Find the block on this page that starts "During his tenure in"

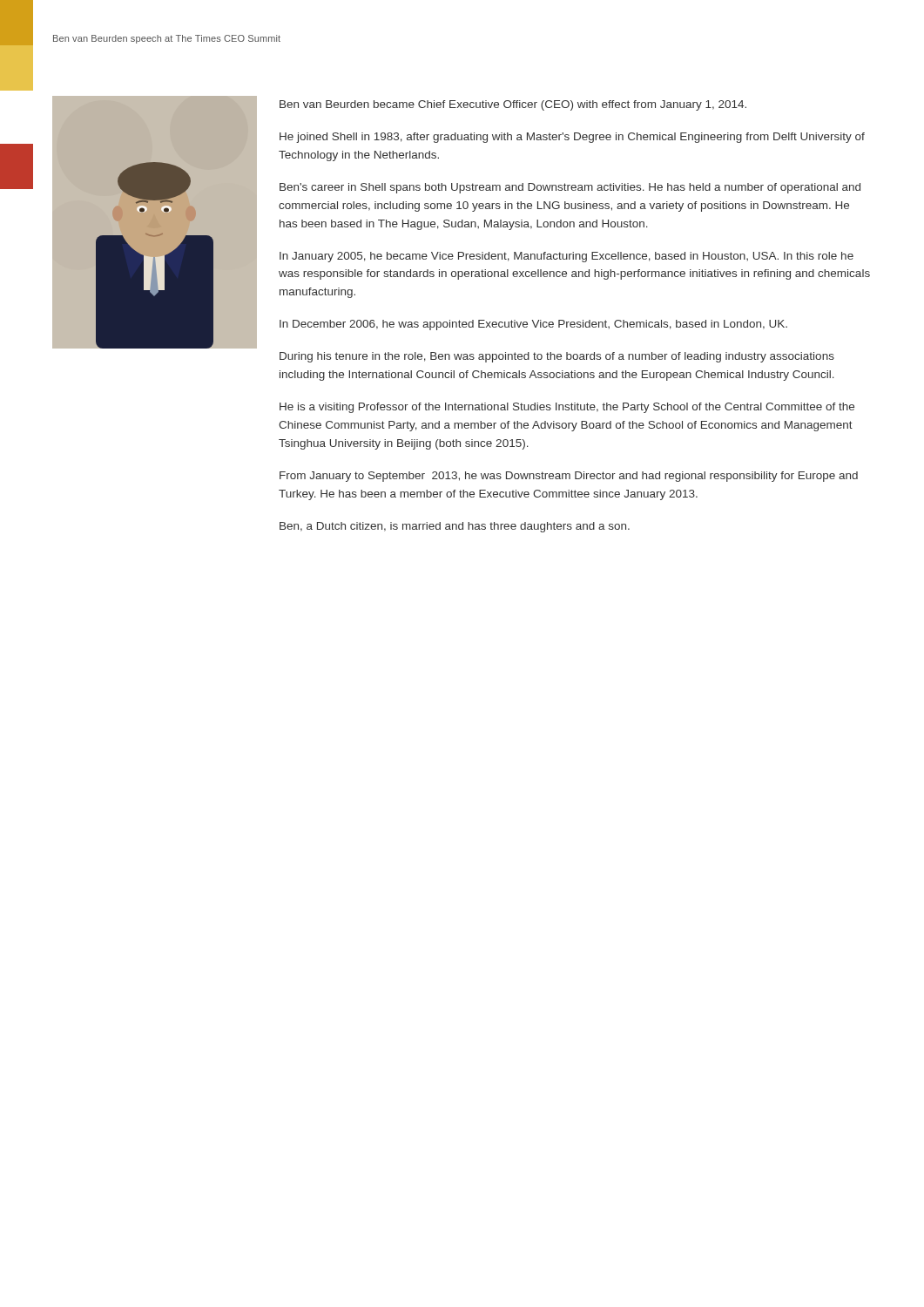tap(557, 365)
